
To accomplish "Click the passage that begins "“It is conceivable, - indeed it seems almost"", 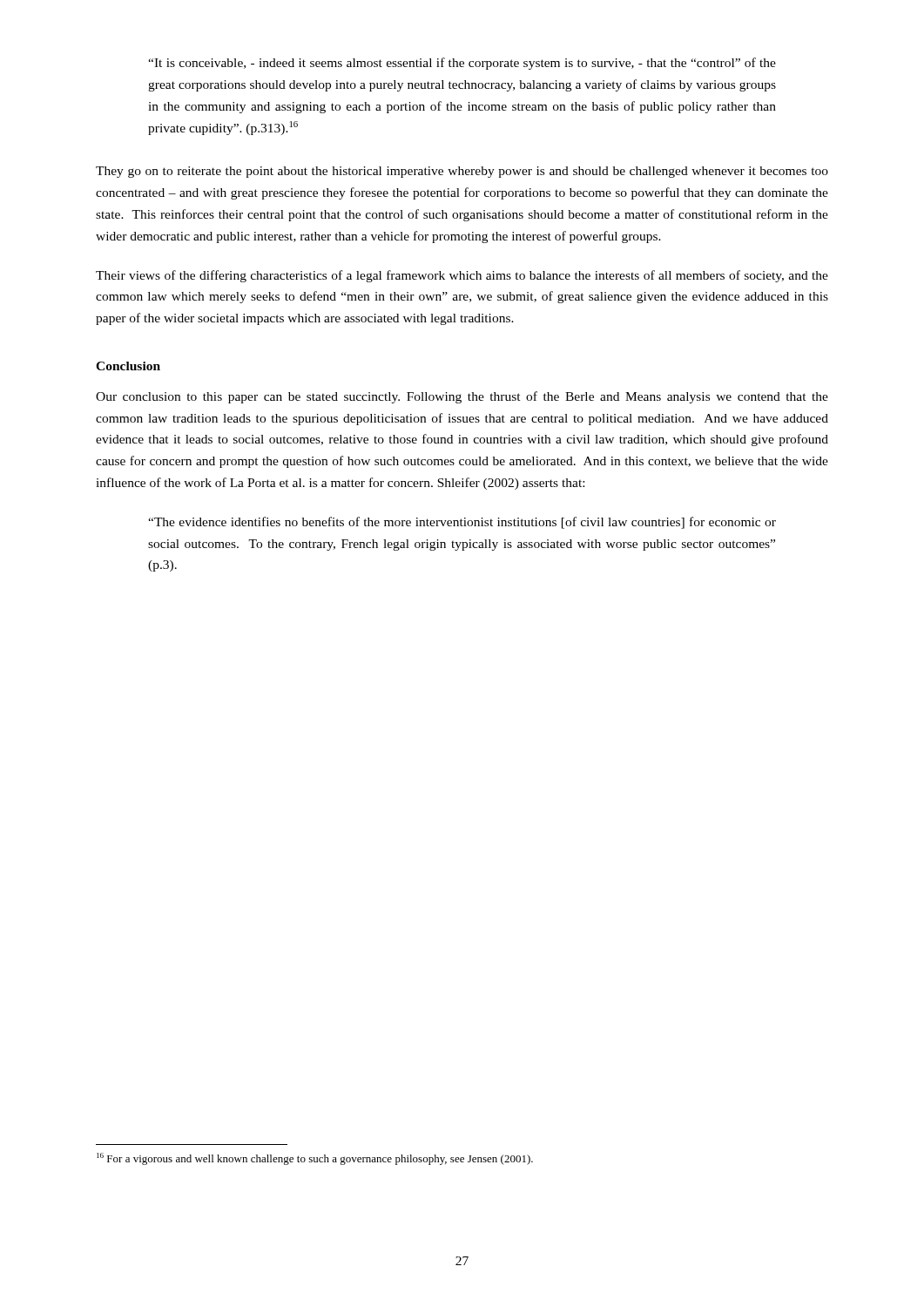I will [x=462, y=95].
